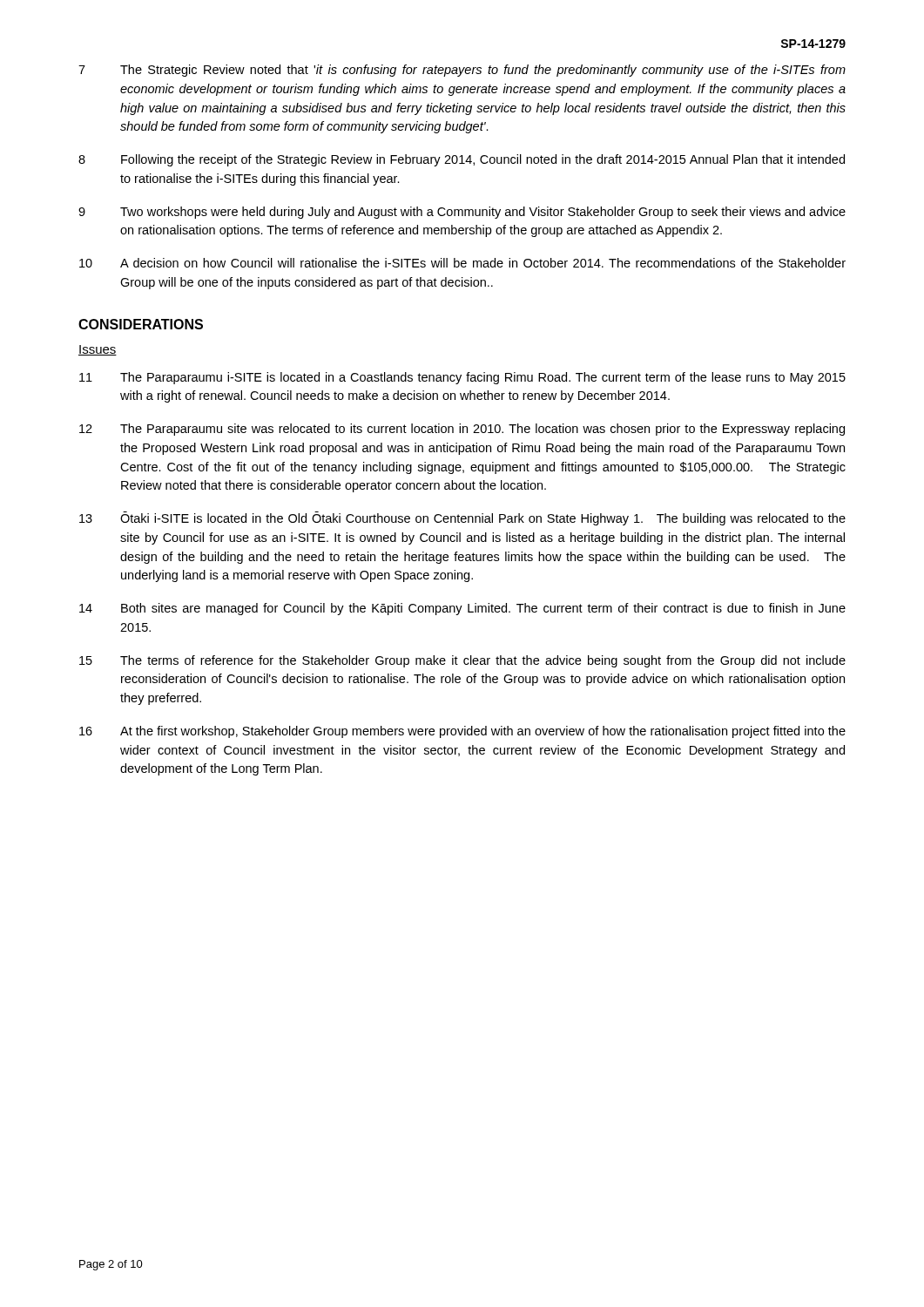The width and height of the screenshot is (924, 1307).
Task: Find the list item that reads "16 At the first workshop, Stakeholder"
Action: (462, 751)
